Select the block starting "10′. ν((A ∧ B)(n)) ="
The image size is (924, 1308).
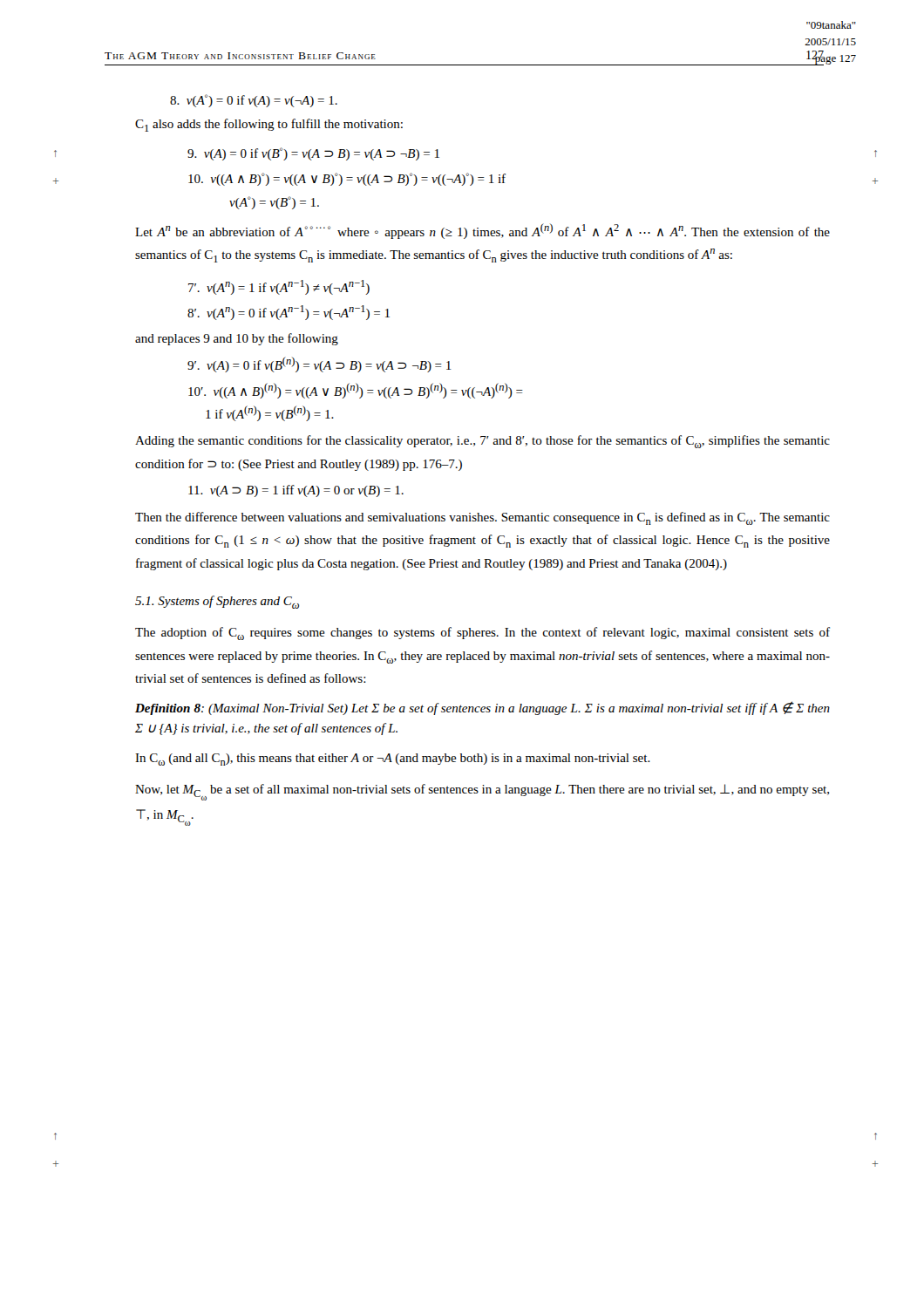[x=355, y=401]
